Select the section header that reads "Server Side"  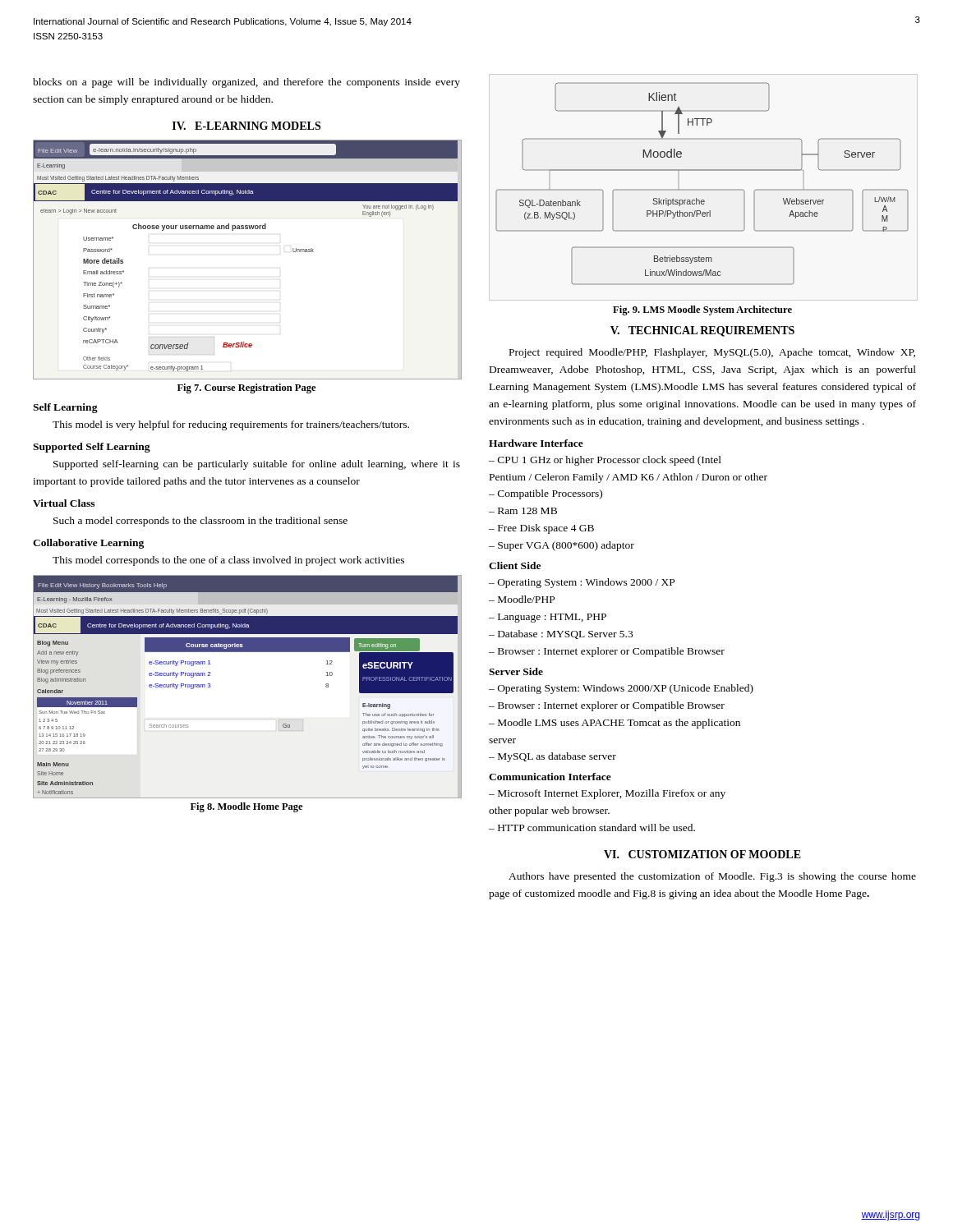(x=516, y=671)
